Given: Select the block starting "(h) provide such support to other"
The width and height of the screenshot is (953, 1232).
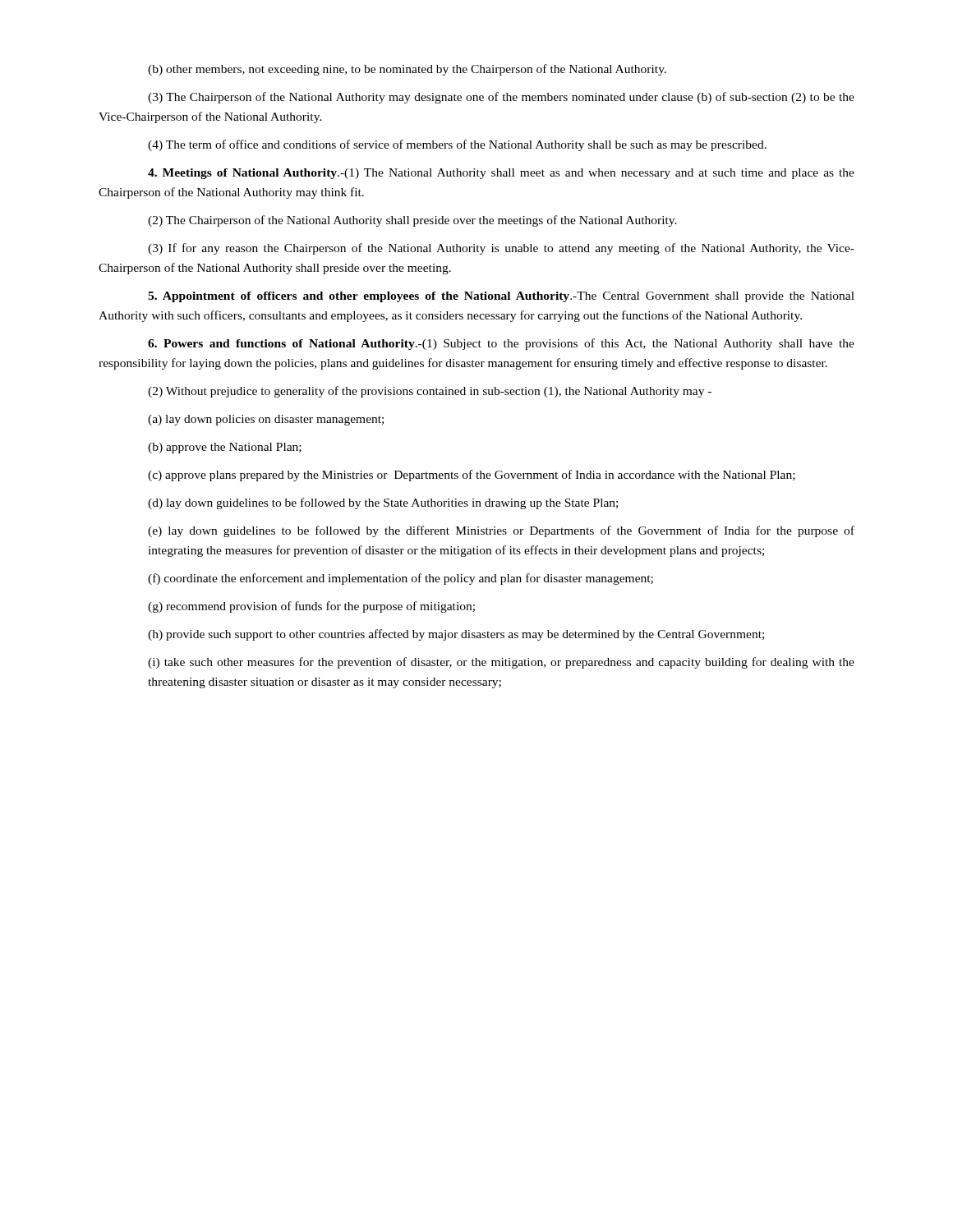Looking at the screenshot, I should [456, 634].
